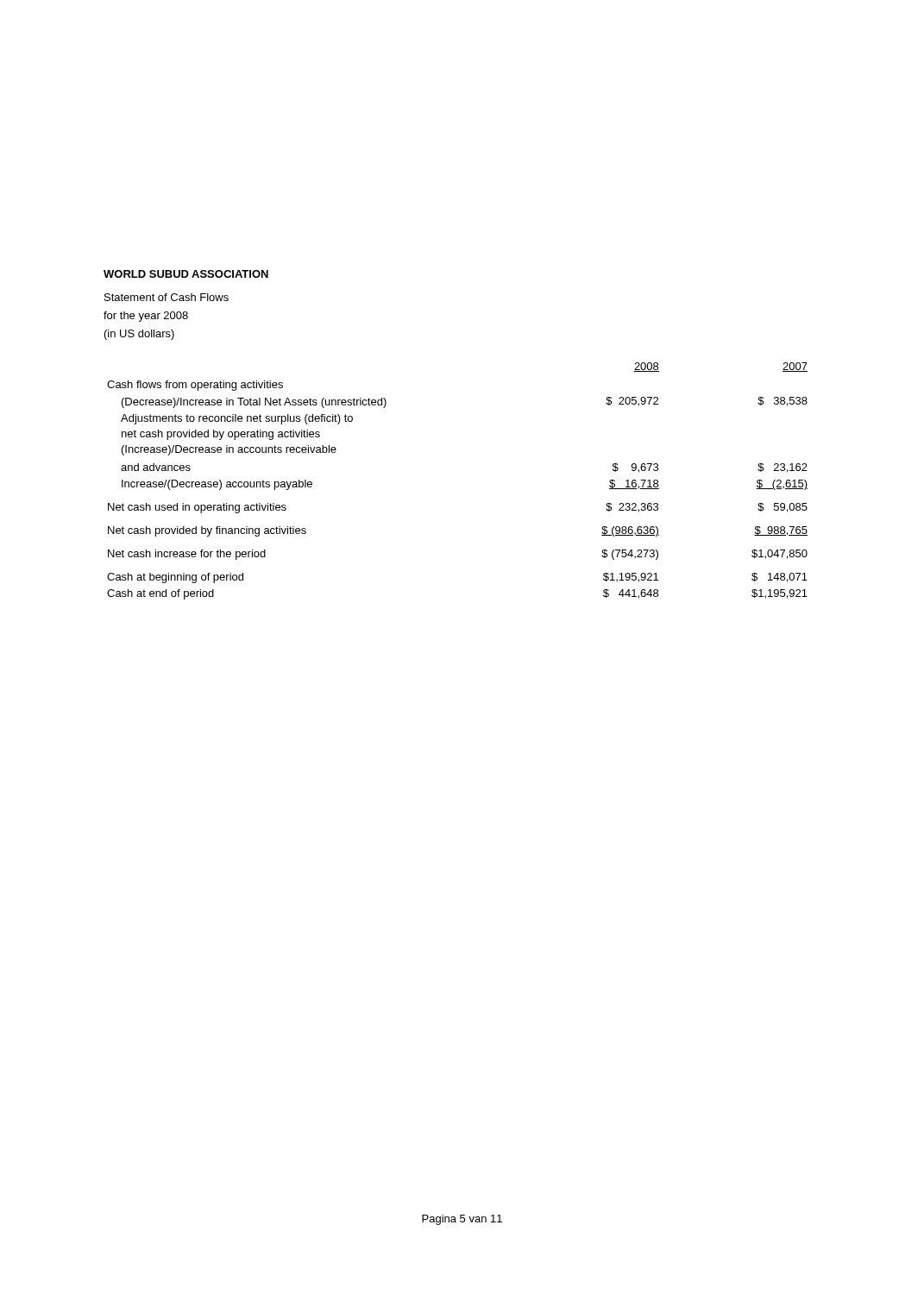
Task: Click the passage that begins "Statement of Cash Flows for the year 2008"
Action: pyautogui.click(x=166, y=315)
